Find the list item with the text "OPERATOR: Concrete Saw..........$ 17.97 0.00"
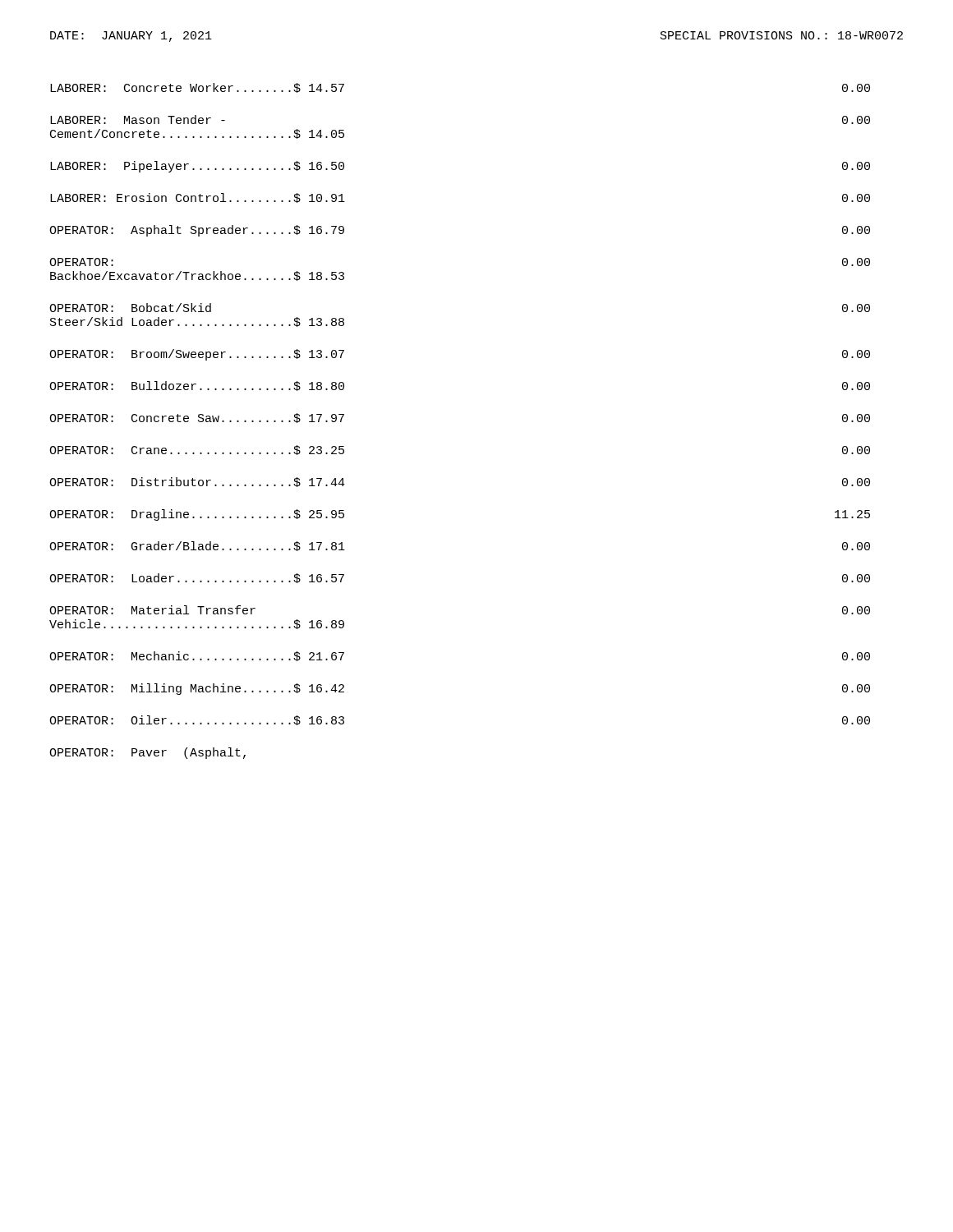The width and height of the screenshot is (953, 1232). 85,418
